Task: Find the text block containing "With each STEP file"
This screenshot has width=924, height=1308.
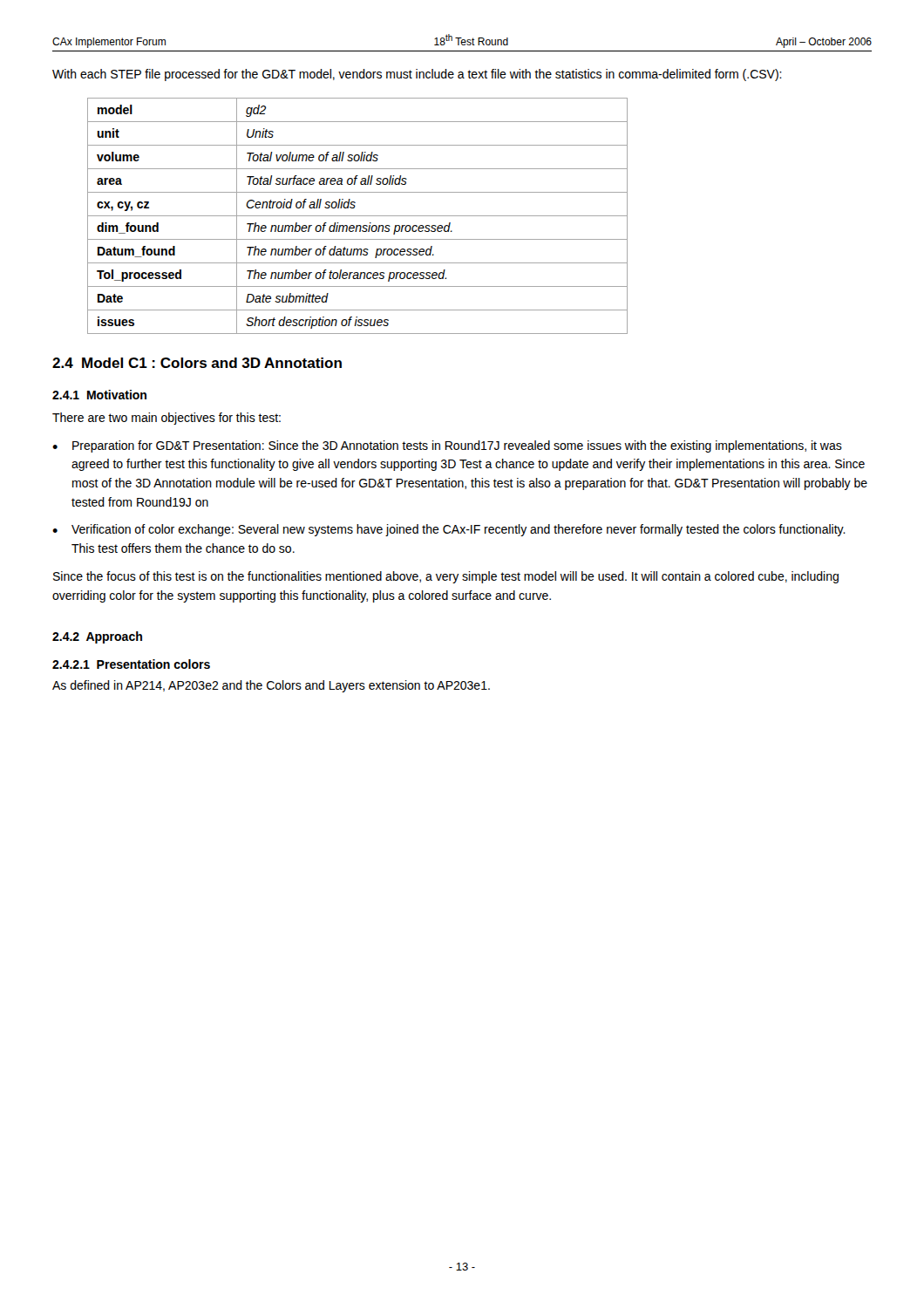Action: pos(417,74)
